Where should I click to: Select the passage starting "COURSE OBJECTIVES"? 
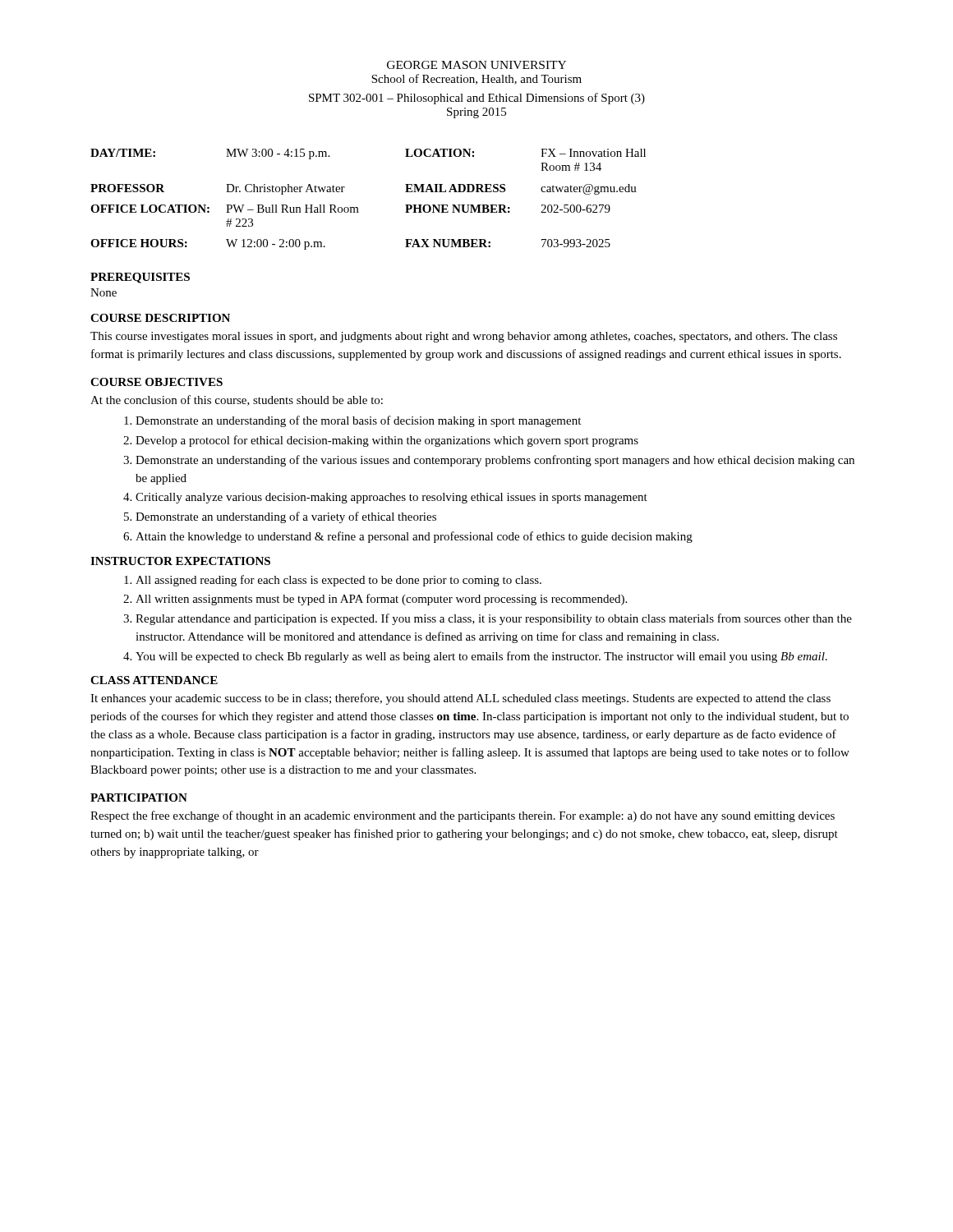(157, 381)
